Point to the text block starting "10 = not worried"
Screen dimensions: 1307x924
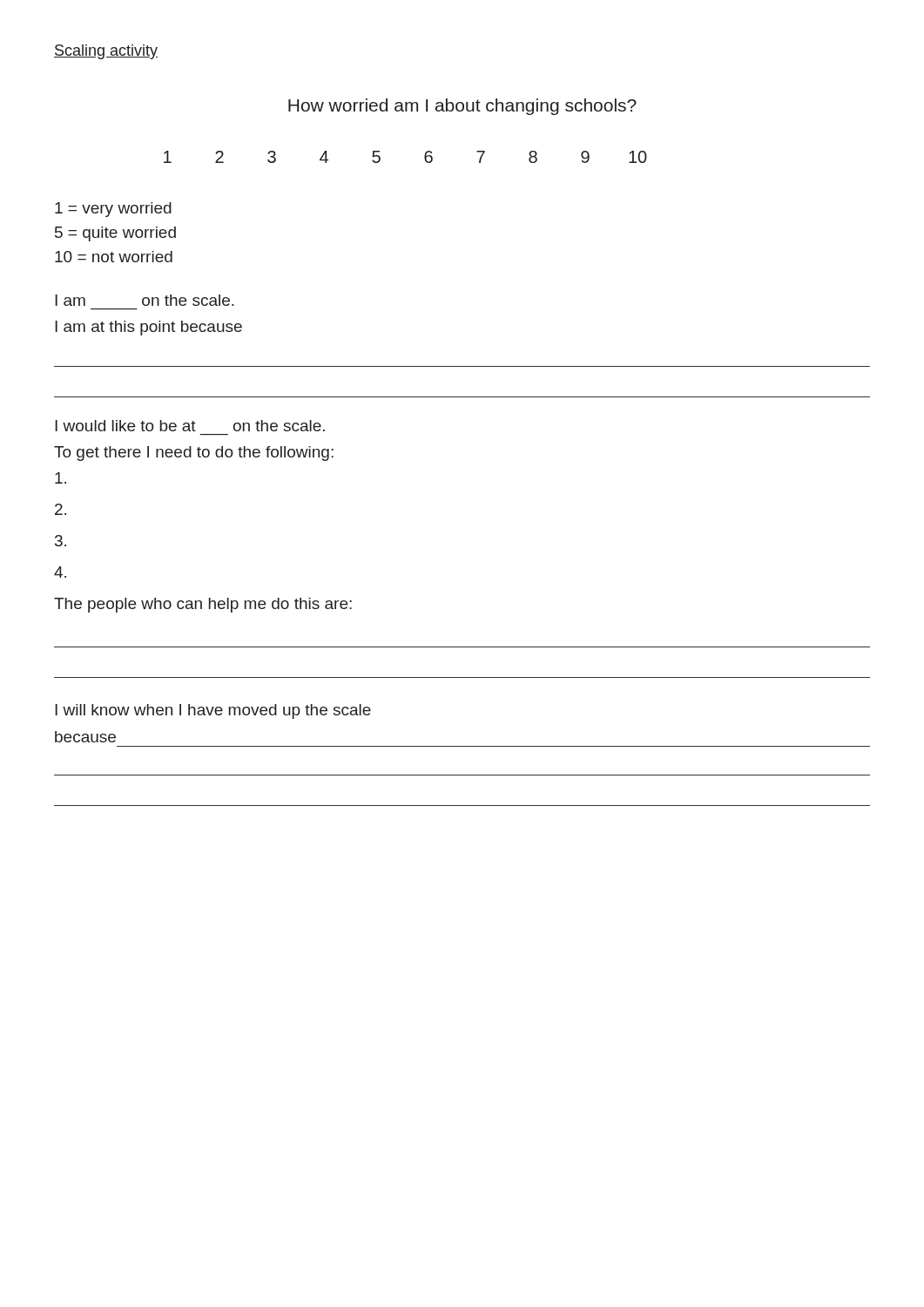point(114,257)
